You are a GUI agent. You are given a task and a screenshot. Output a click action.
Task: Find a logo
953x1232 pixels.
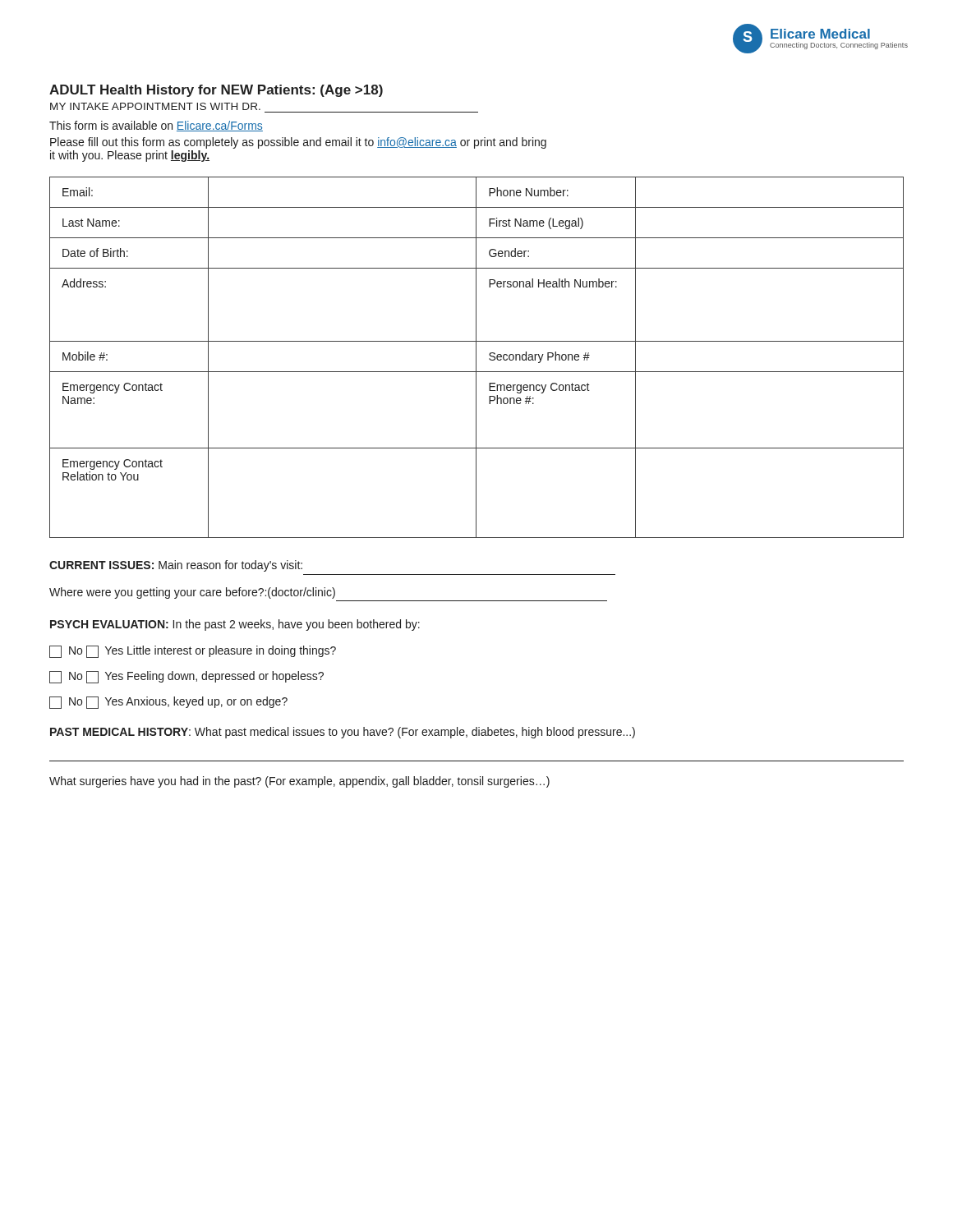pos(820,39)
